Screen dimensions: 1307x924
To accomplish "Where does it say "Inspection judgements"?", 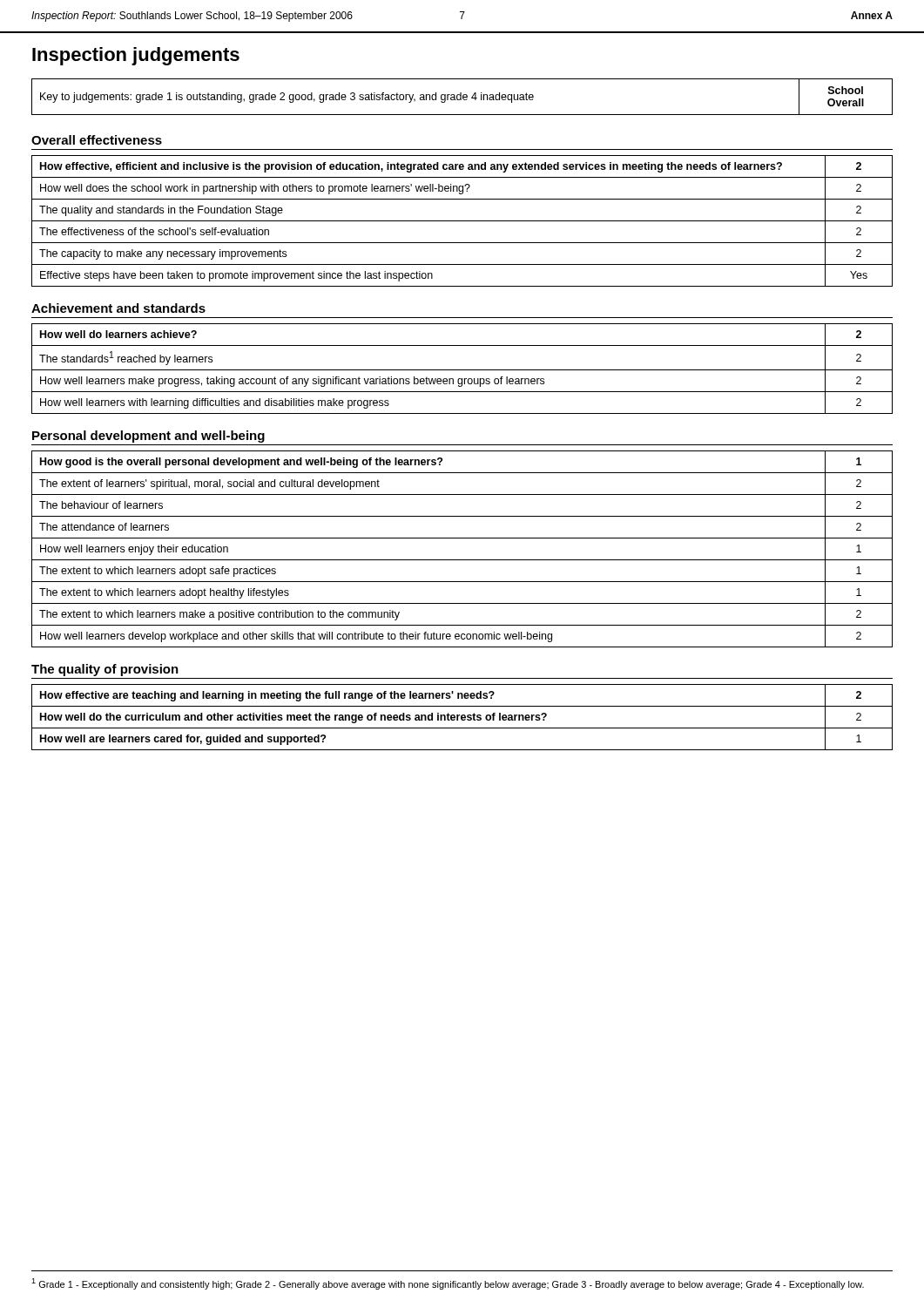I will [x=136, y=54].
